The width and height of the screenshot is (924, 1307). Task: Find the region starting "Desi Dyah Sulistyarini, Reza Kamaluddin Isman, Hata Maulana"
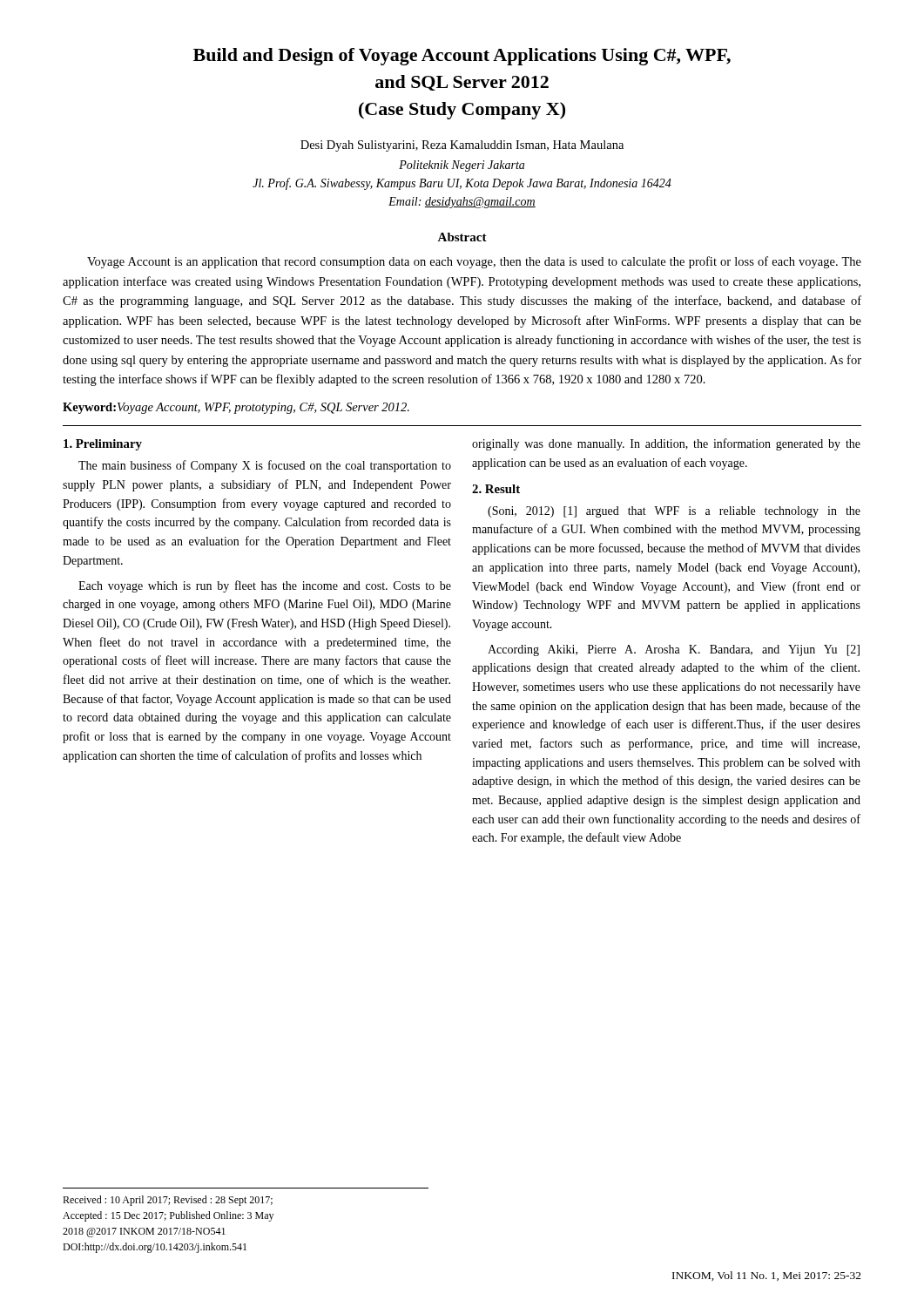[x=462, y=145]
